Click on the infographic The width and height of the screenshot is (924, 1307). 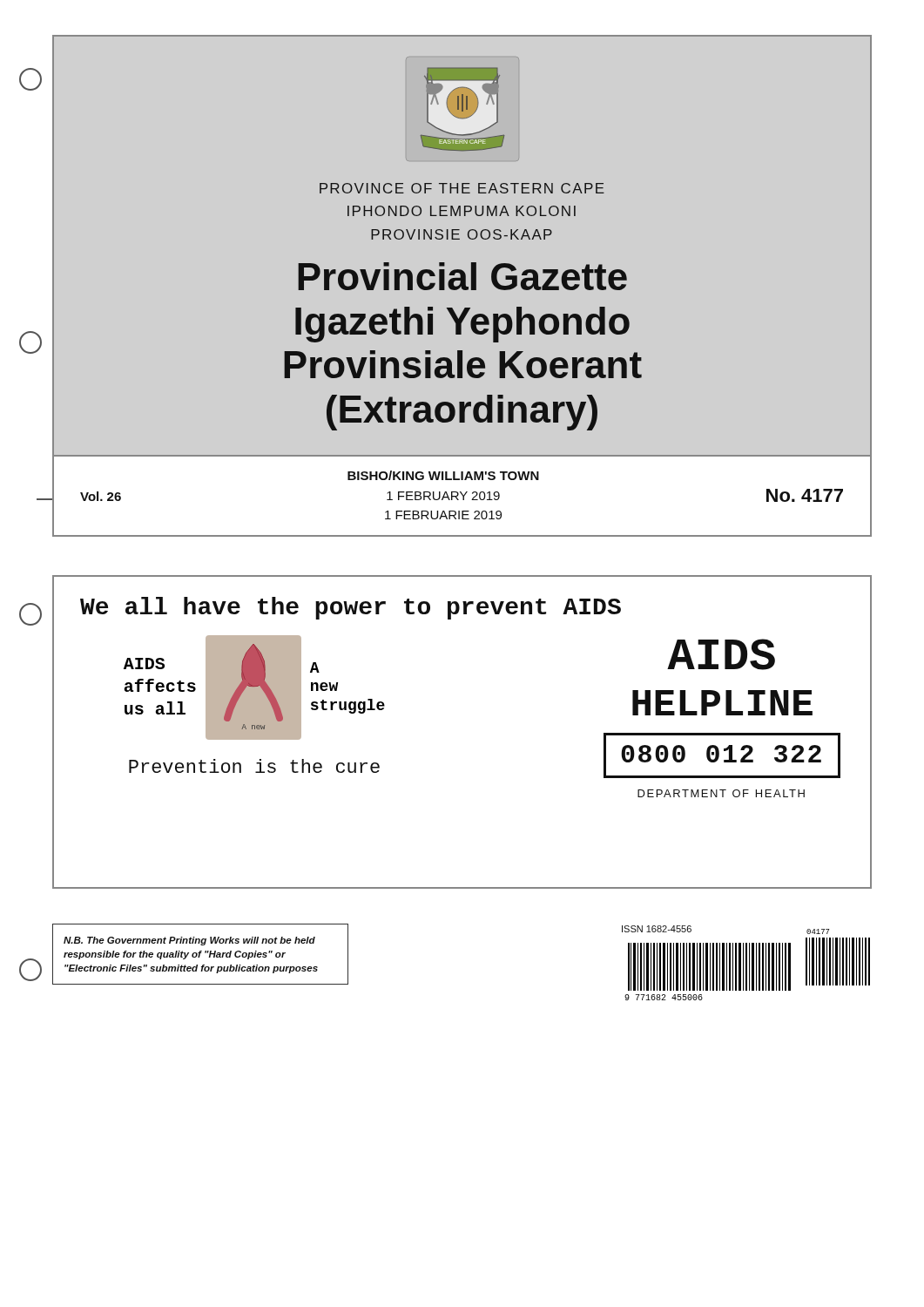[462, 732]
